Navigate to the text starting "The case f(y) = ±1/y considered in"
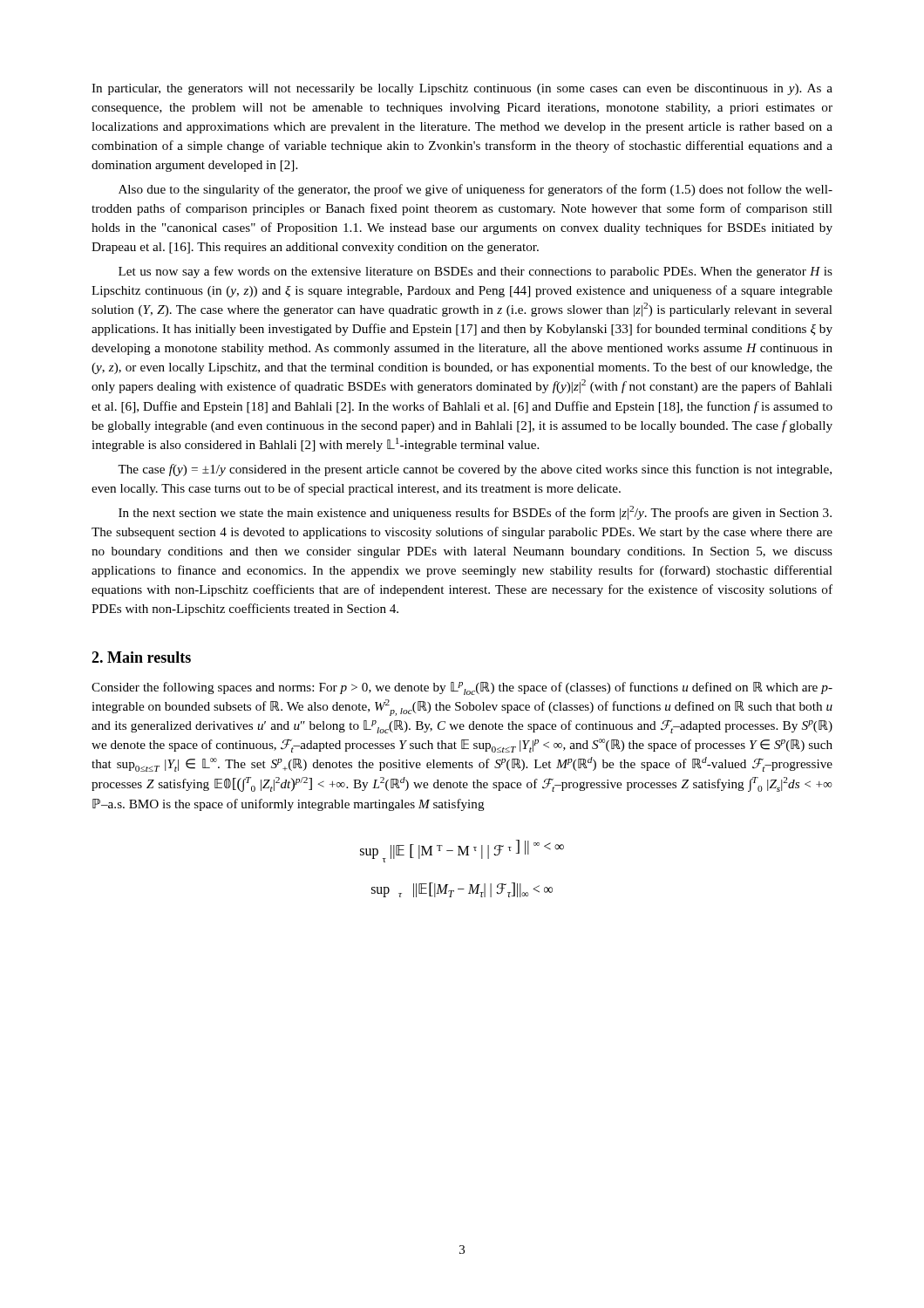Viewport: 924px width, 1308px height. point(462,478)
